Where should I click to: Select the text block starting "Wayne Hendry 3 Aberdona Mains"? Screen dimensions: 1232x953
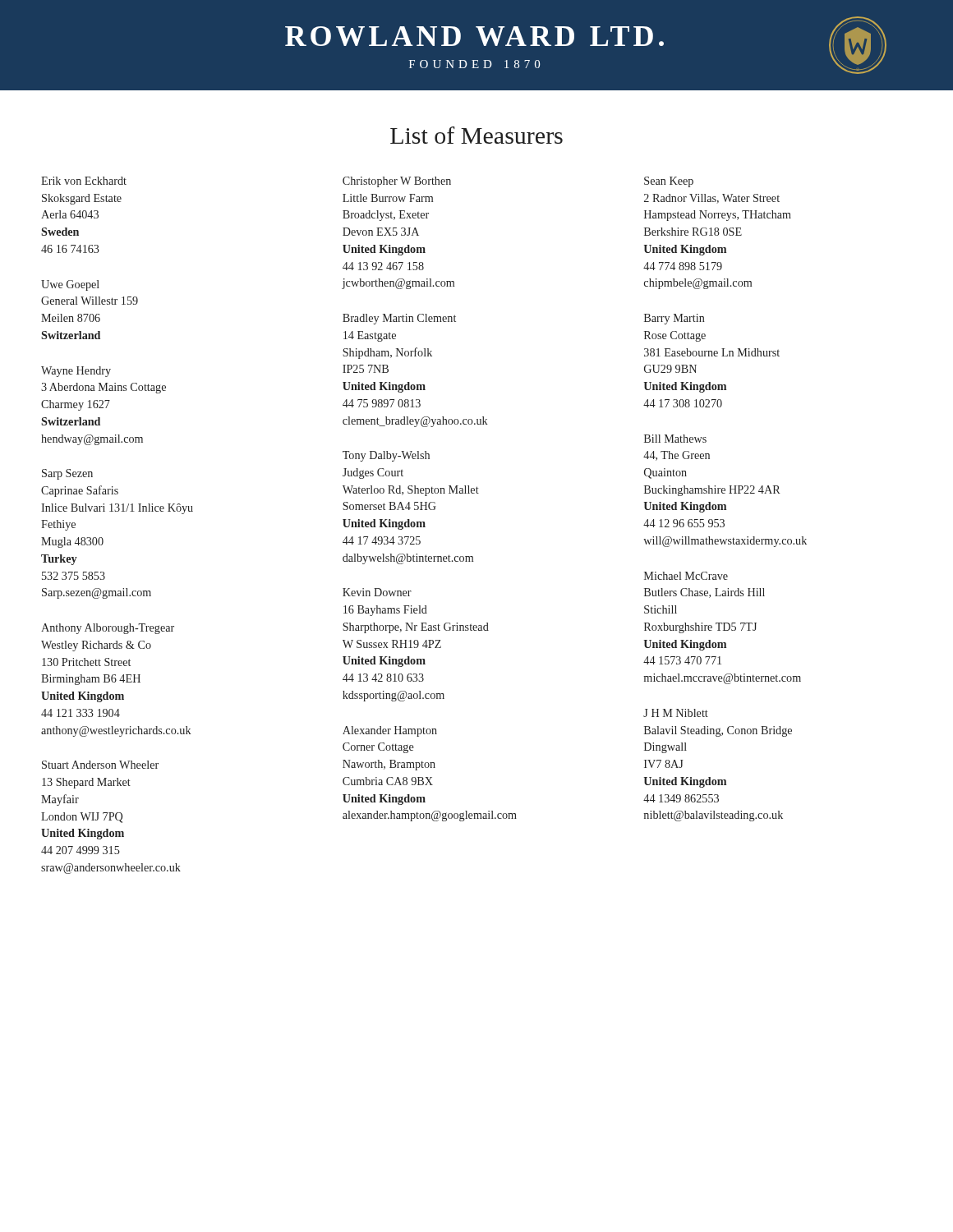click(76, 372)
